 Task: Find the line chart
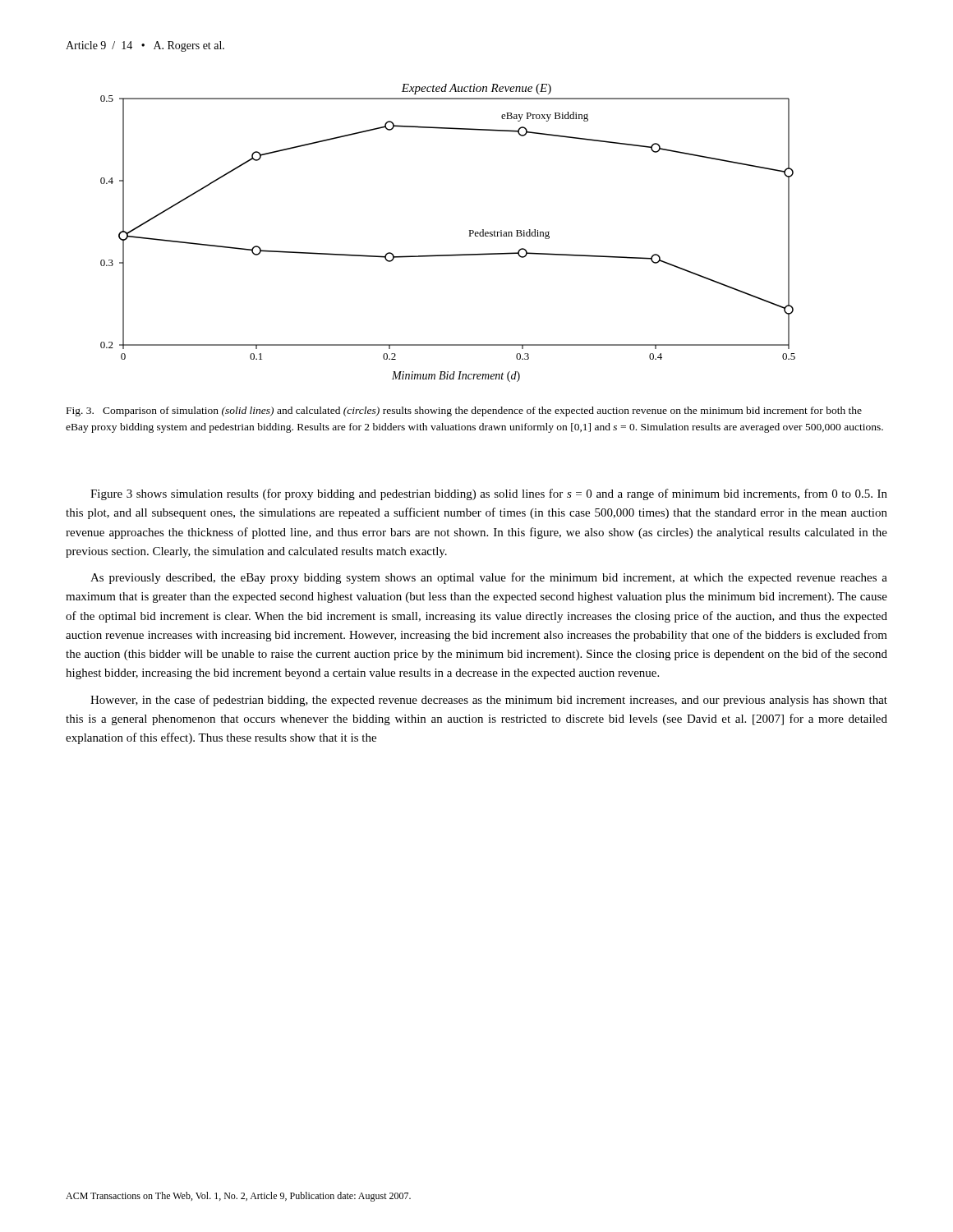pos(476,236)
